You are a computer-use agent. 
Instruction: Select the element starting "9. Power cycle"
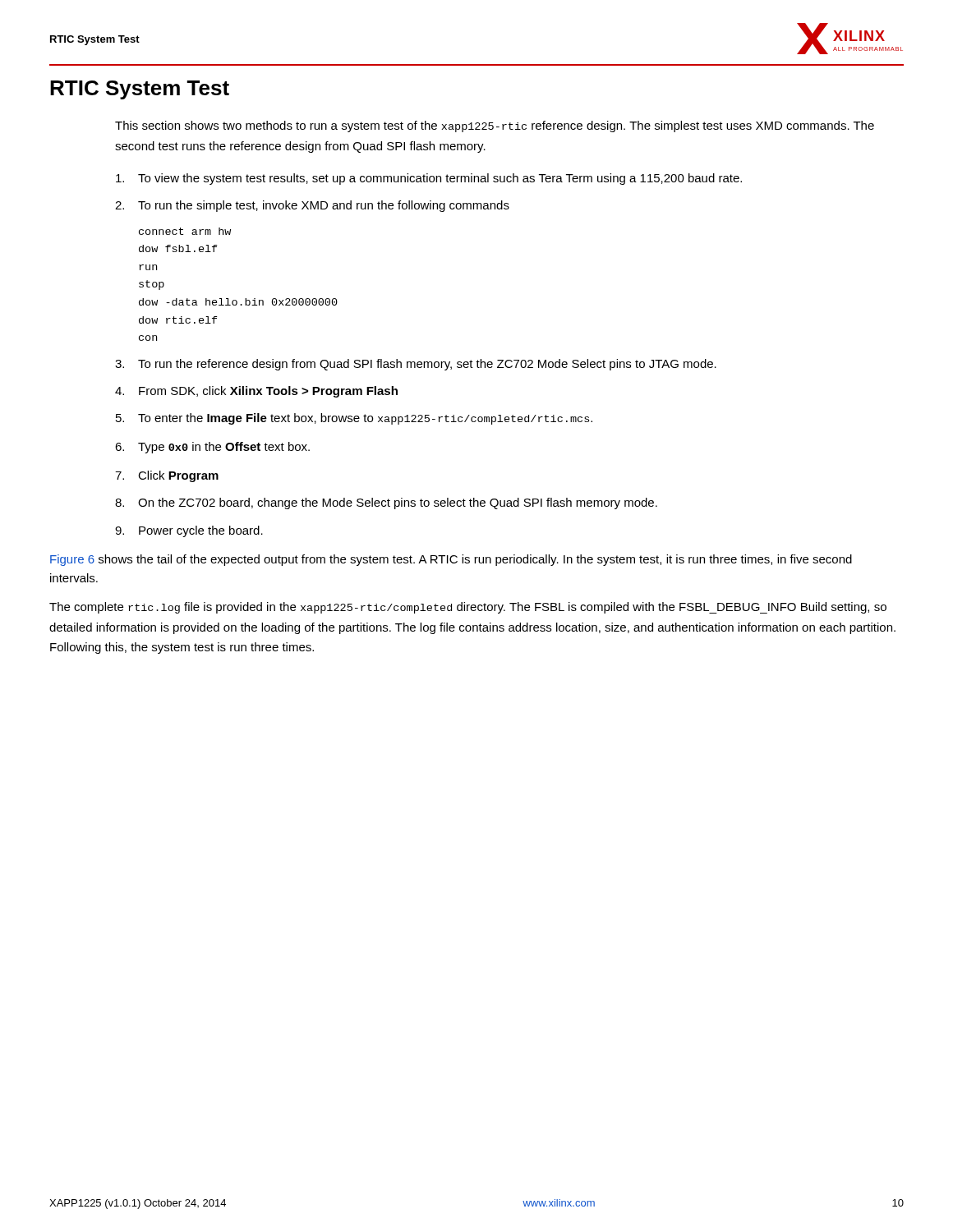pos(189,531)
